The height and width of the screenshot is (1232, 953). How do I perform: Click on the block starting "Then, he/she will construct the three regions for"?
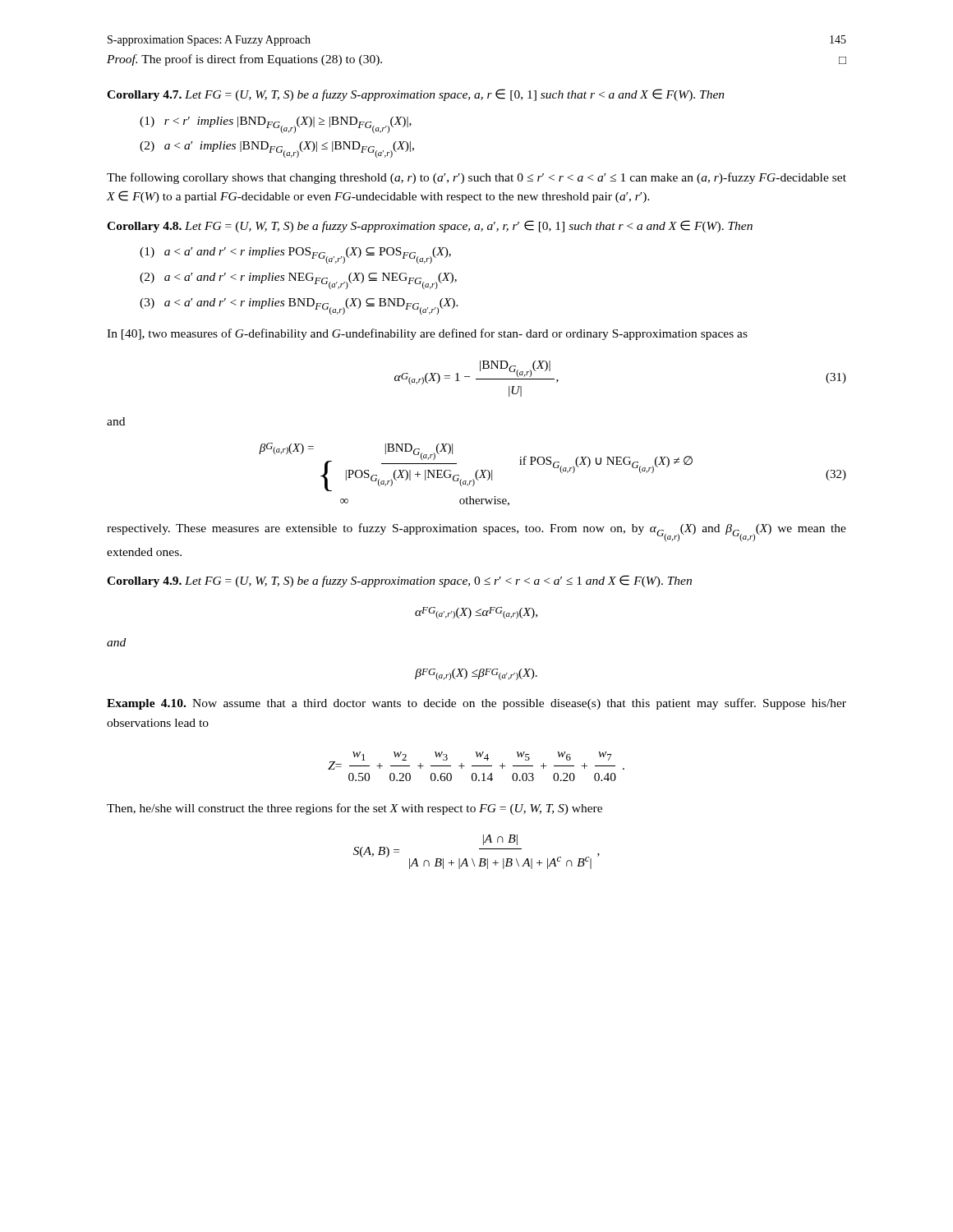(x=476, y=808)
